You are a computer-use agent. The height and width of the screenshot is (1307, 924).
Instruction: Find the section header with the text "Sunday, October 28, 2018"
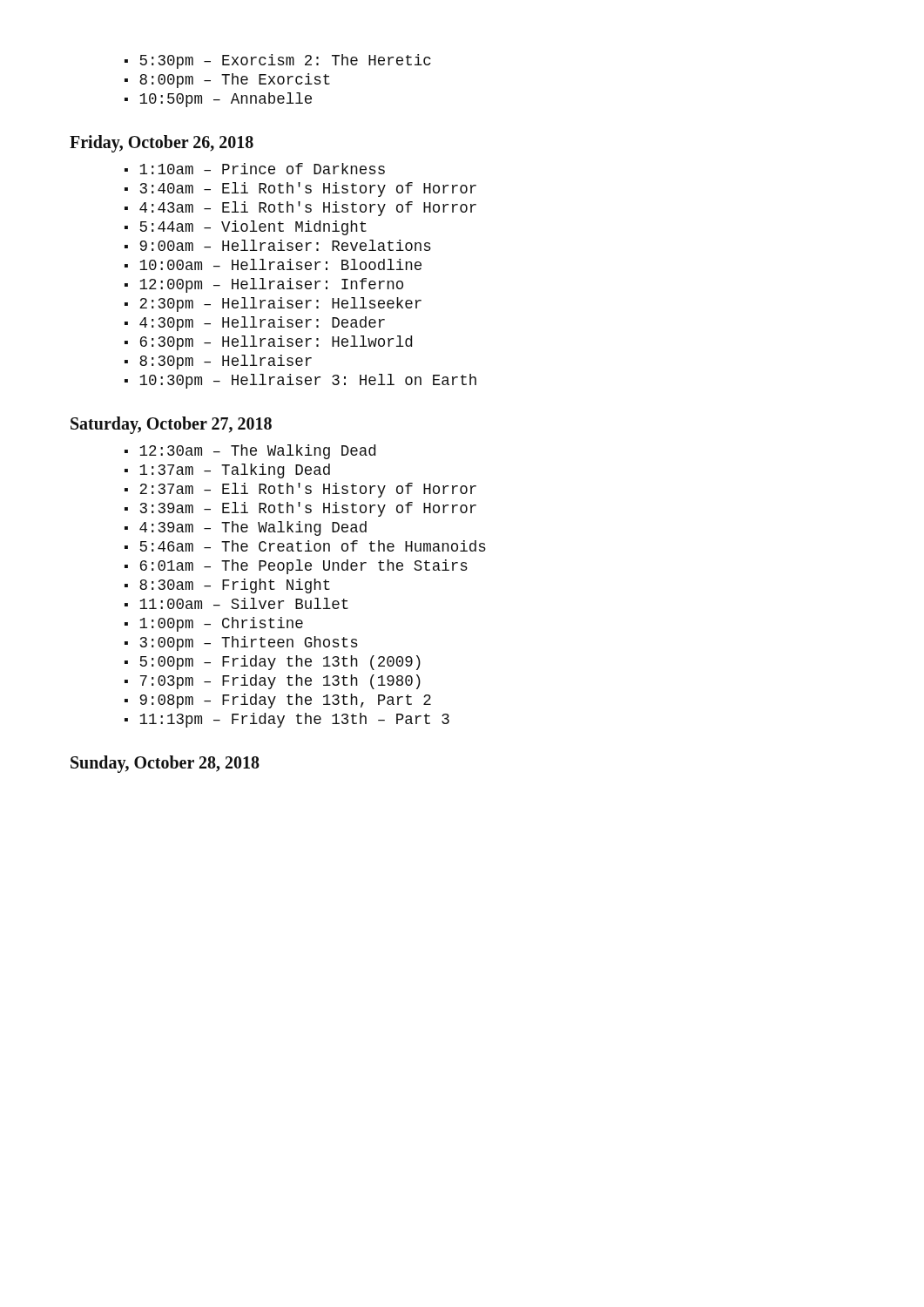[165, 762]
